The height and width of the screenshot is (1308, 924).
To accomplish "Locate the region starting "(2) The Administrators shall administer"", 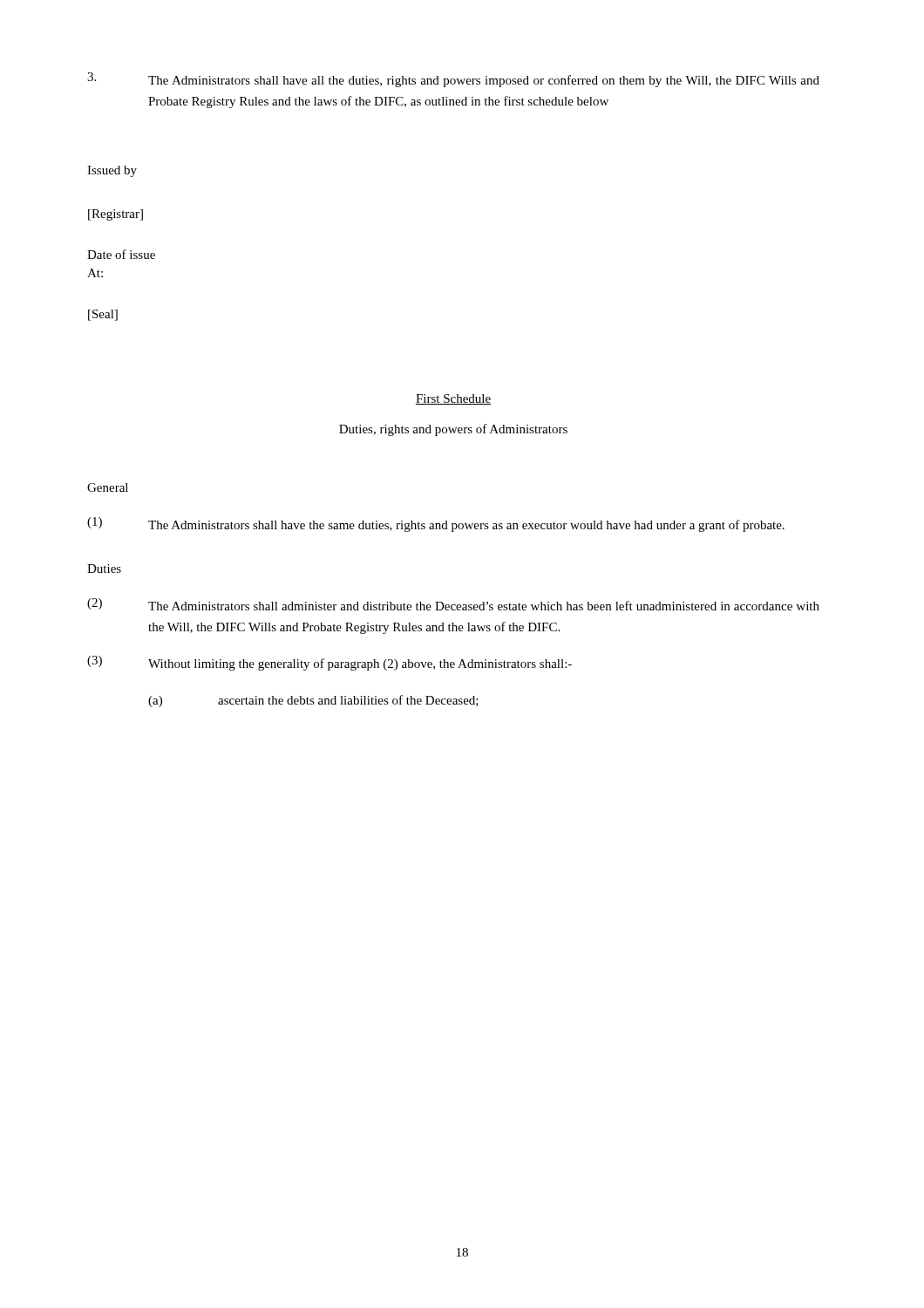I will (453, 616).
